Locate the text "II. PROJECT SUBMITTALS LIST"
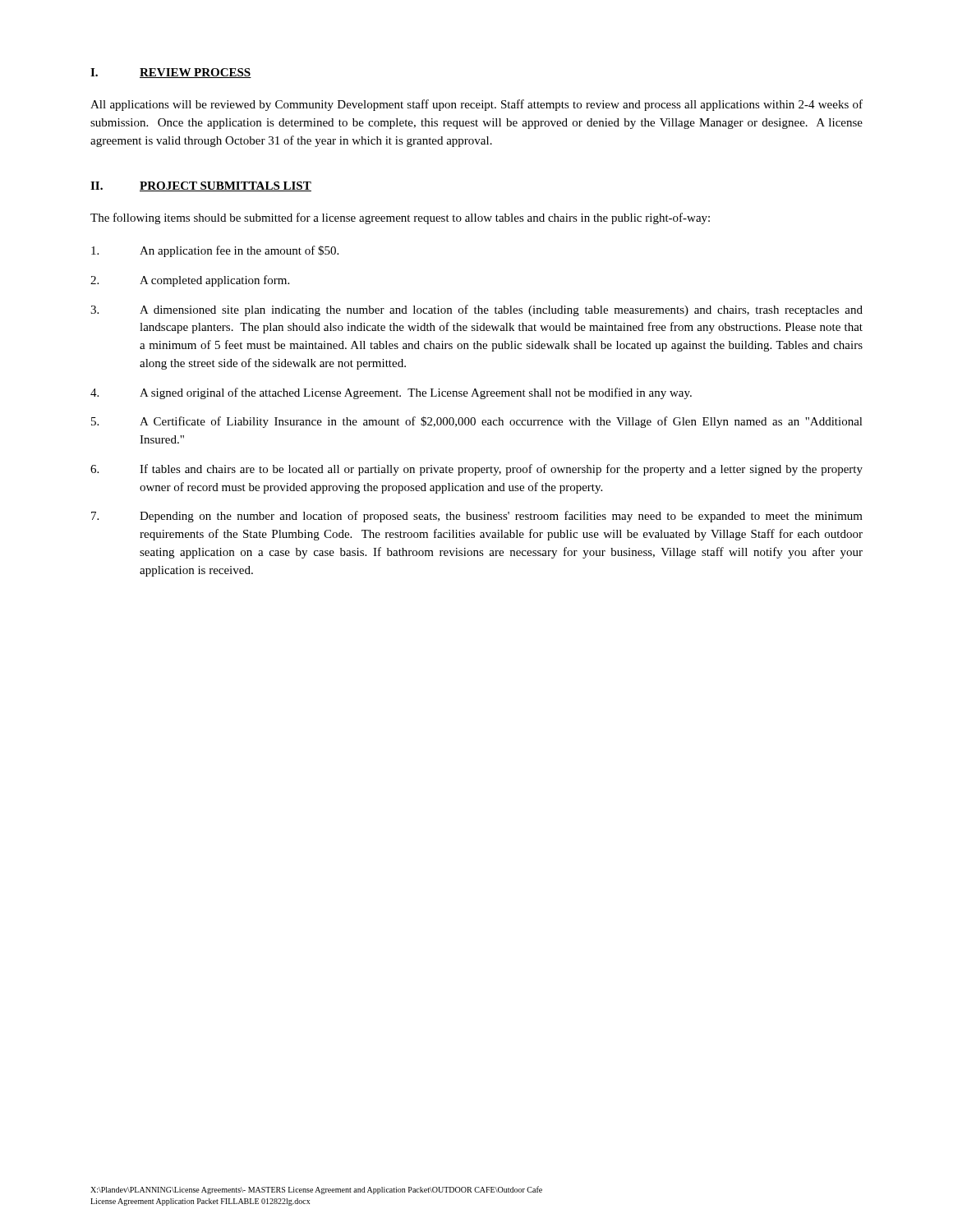This screenshot has height=1232, width=953. tap(201, 186)
